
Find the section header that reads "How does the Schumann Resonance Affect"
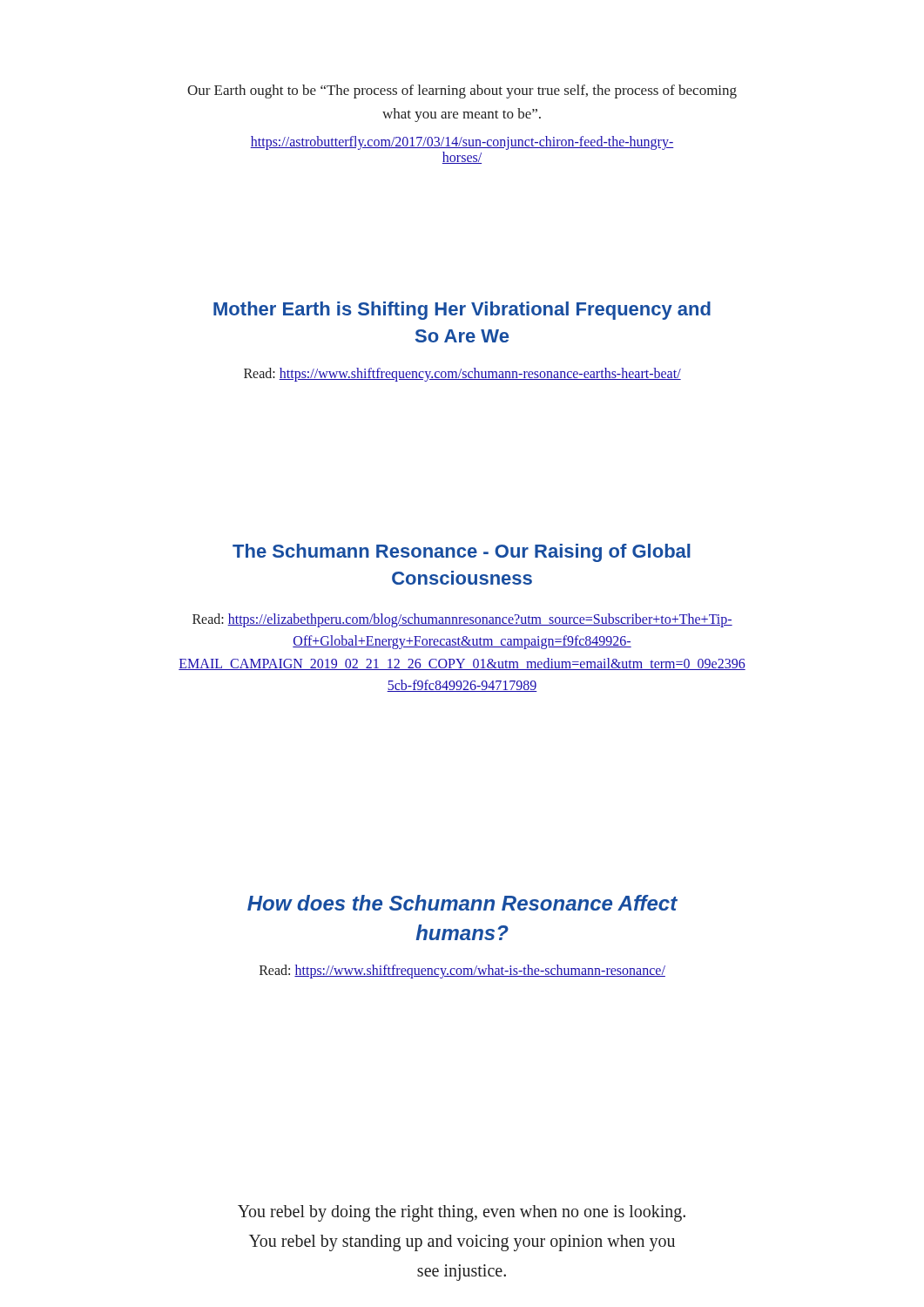[462, 918]
